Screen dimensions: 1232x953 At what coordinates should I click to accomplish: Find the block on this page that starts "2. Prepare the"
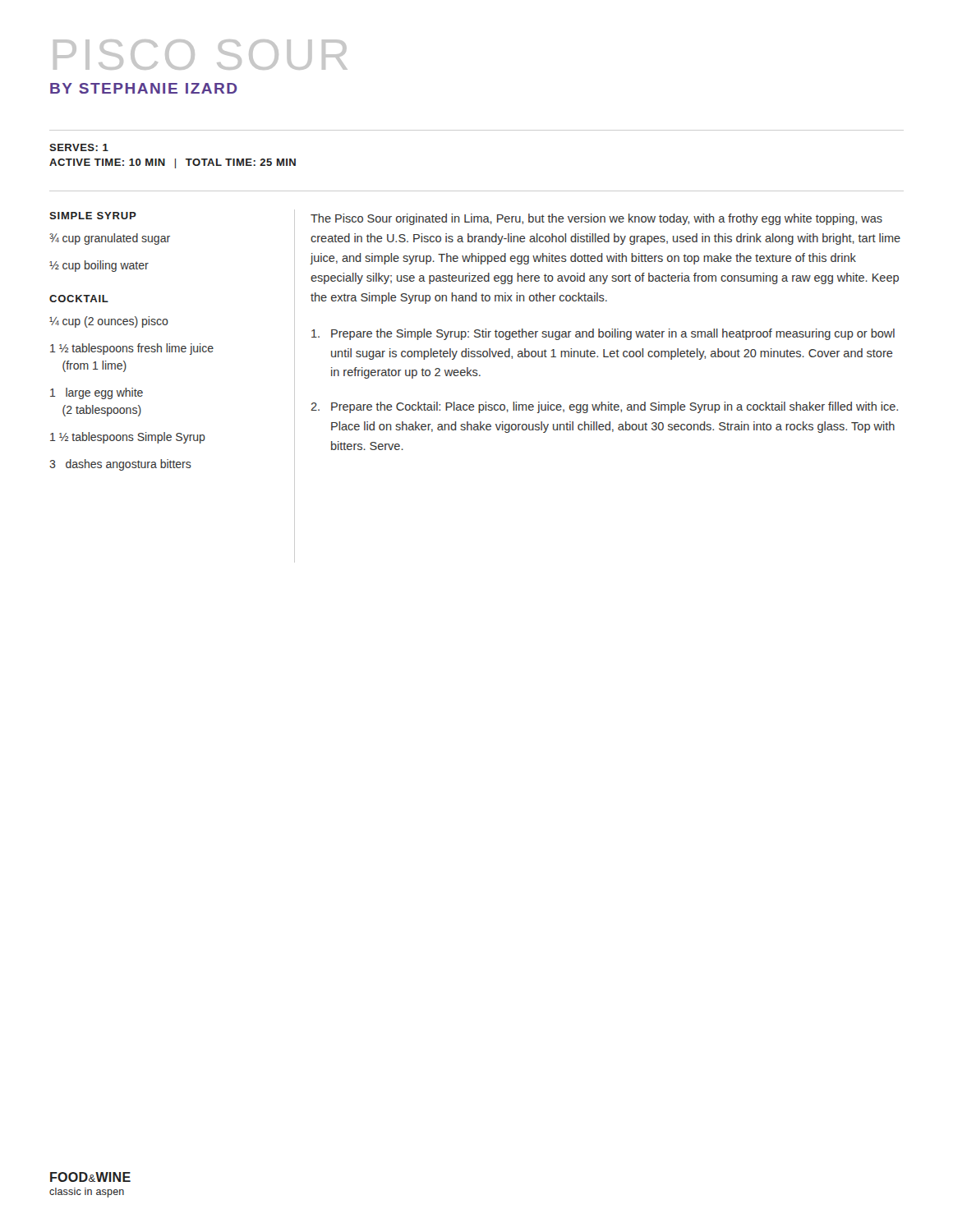[x=607, y=427]
